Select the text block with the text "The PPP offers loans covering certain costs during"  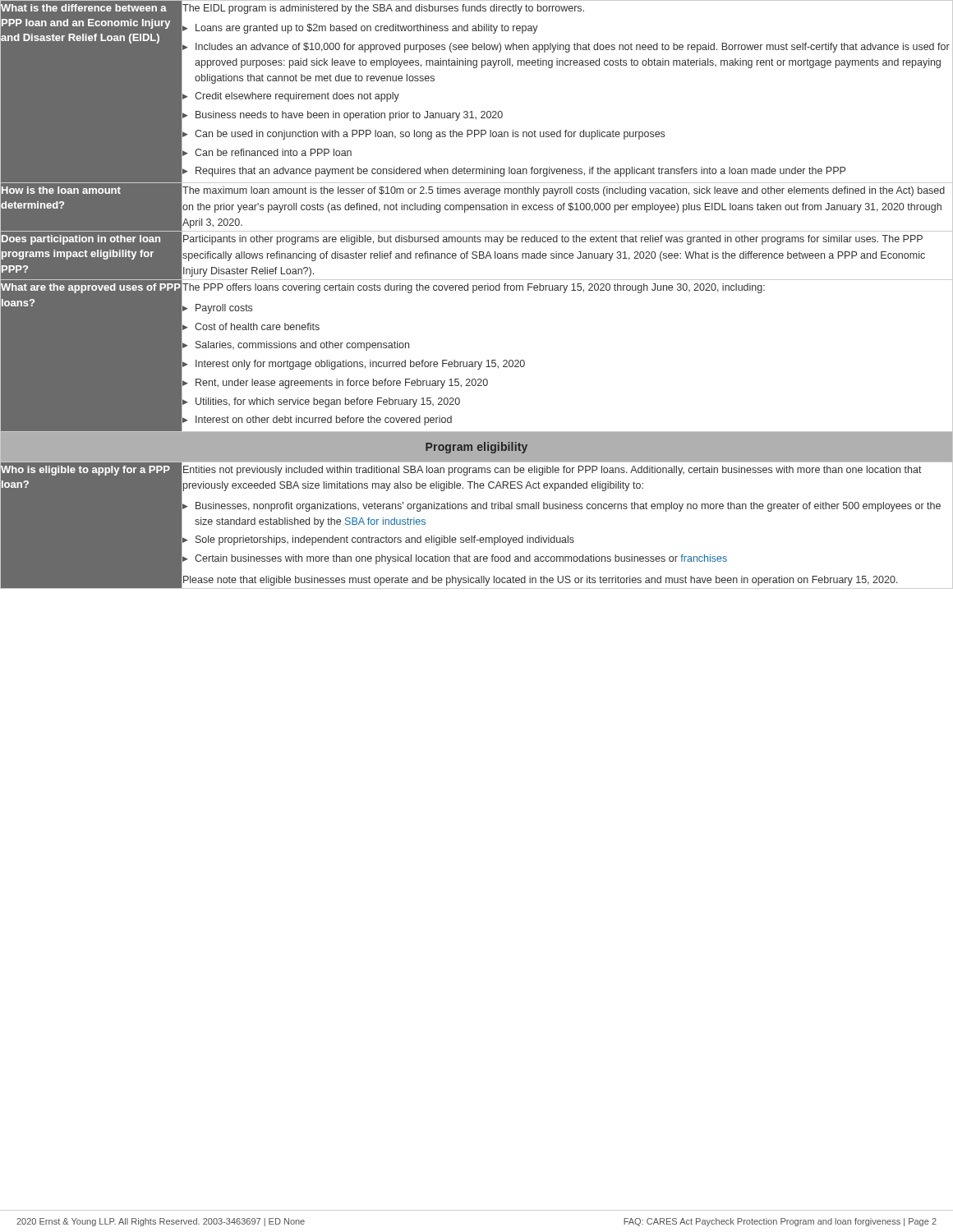click(x=474, y=288)
